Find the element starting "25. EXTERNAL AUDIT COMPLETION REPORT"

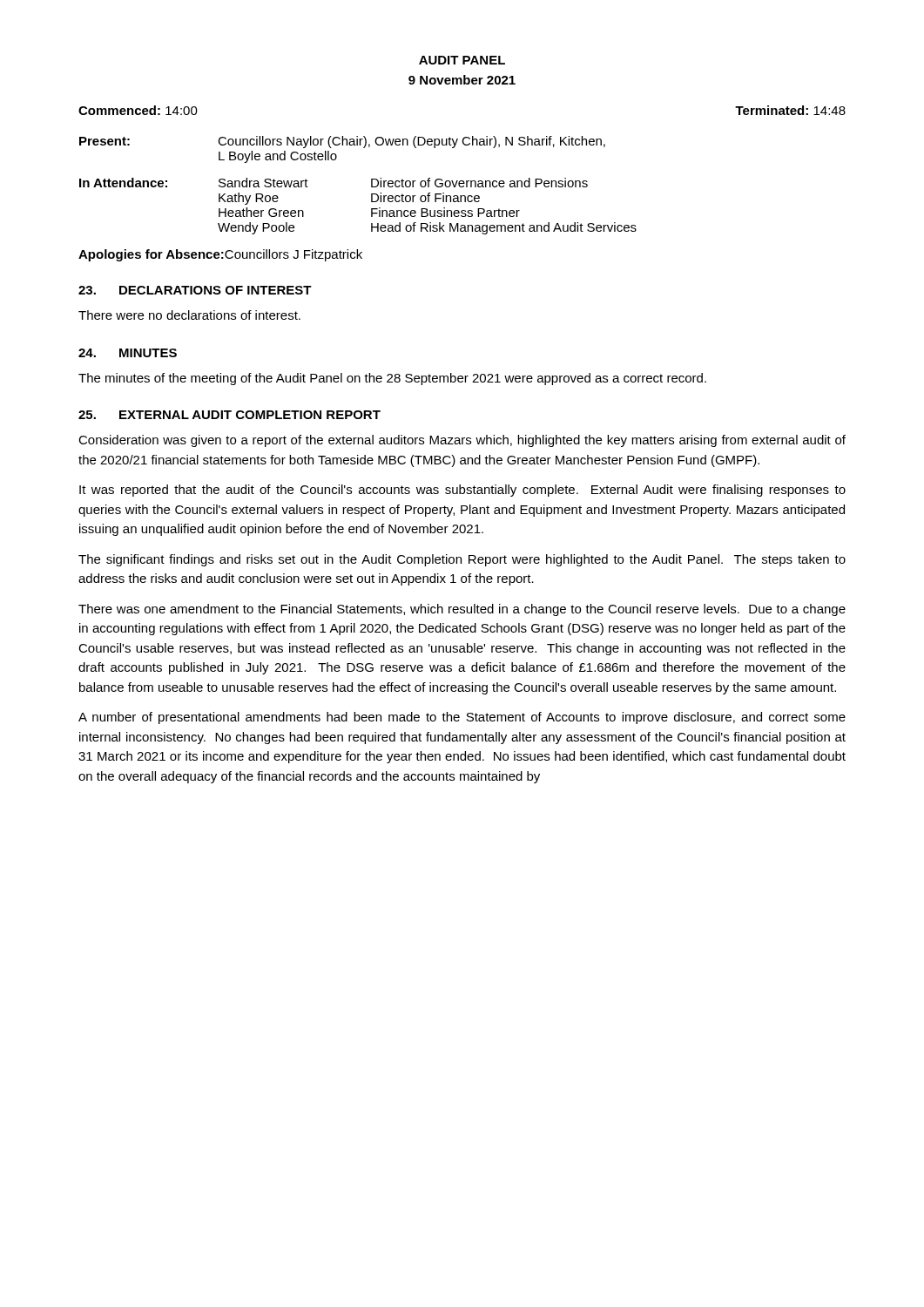[x=229, y=414]
